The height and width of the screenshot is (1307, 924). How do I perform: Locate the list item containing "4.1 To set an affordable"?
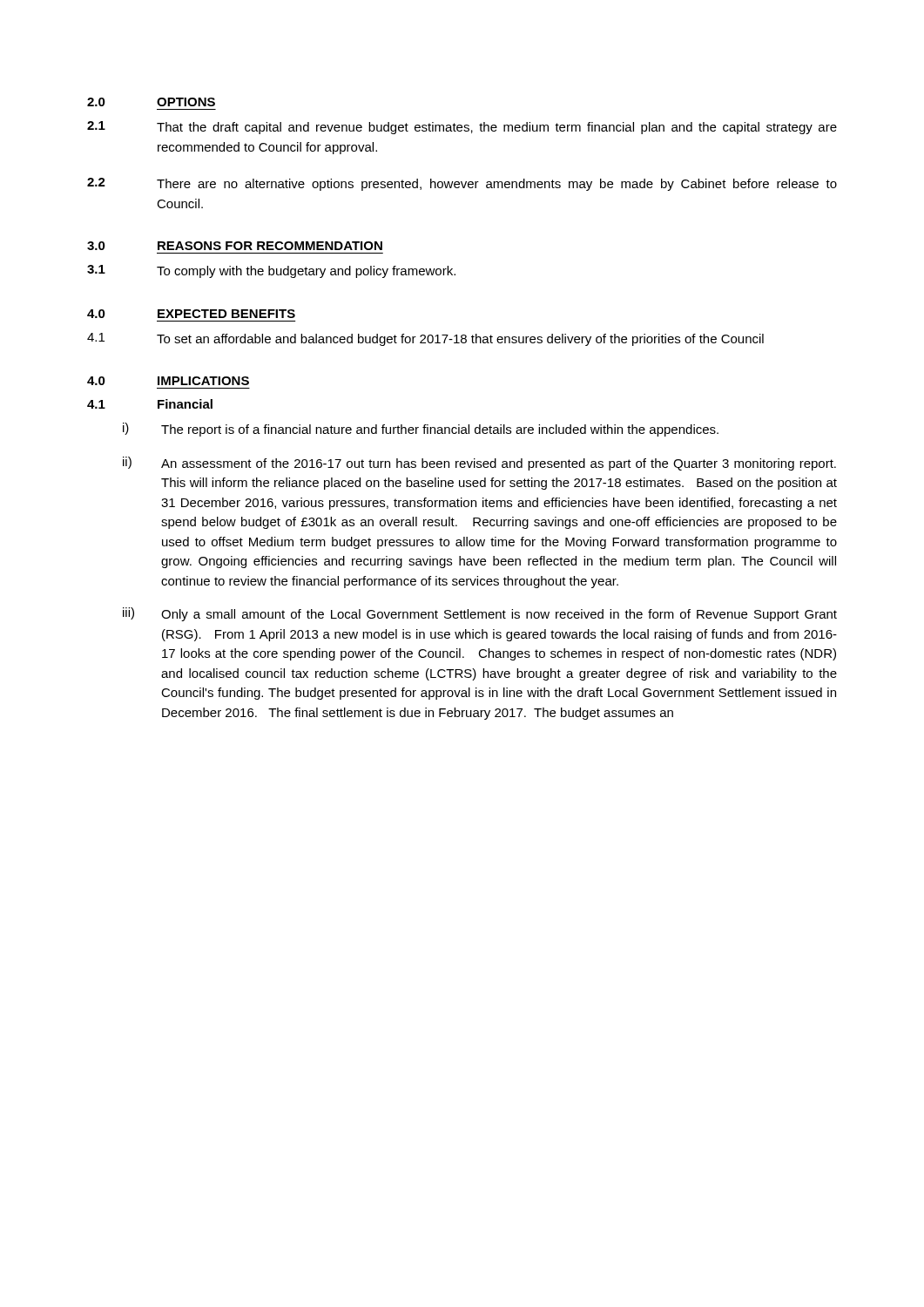[x=462, y=339]
